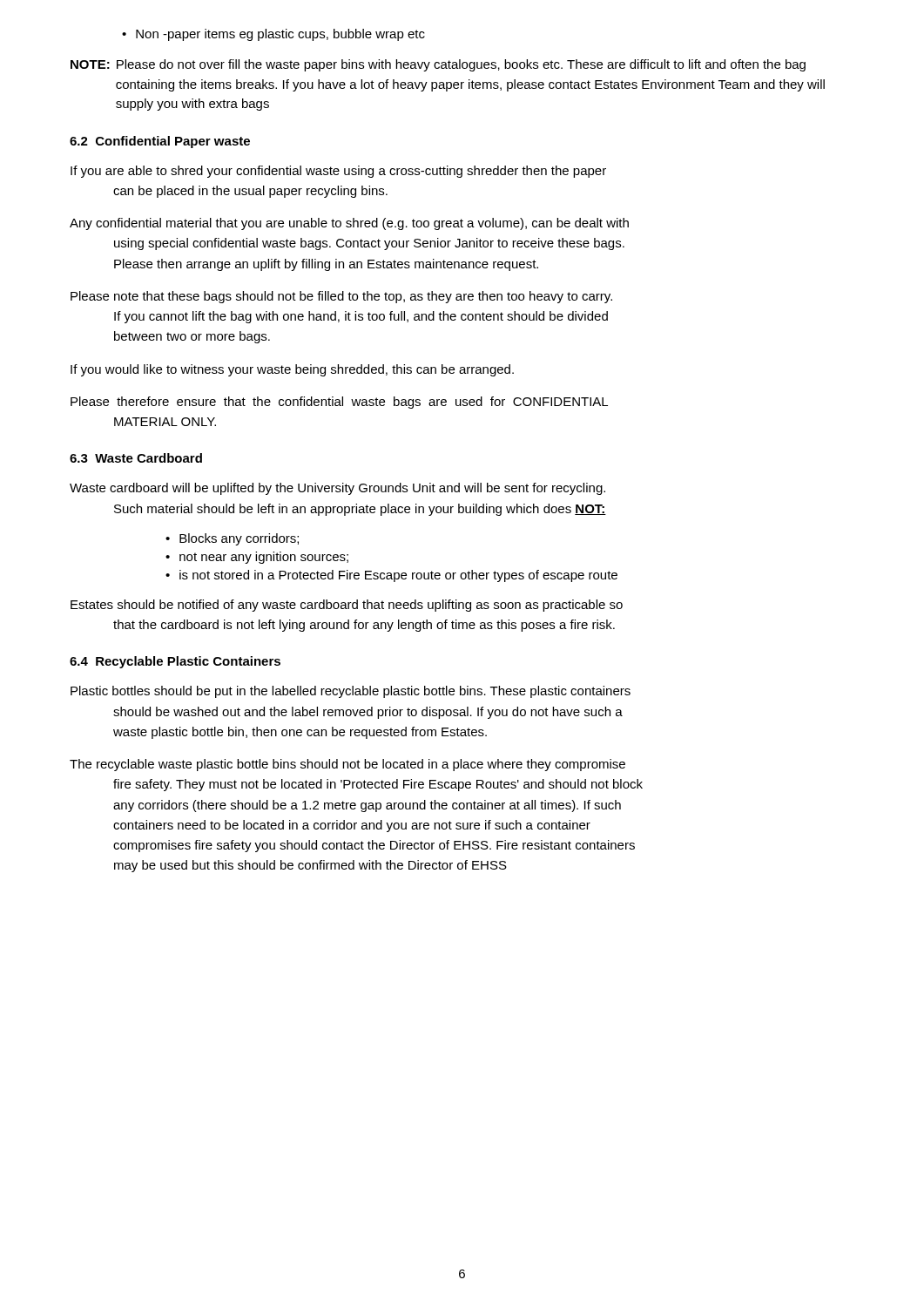
Task: Locate the text "6.3 Waste Cardboard"
Action: coord(136,458)
